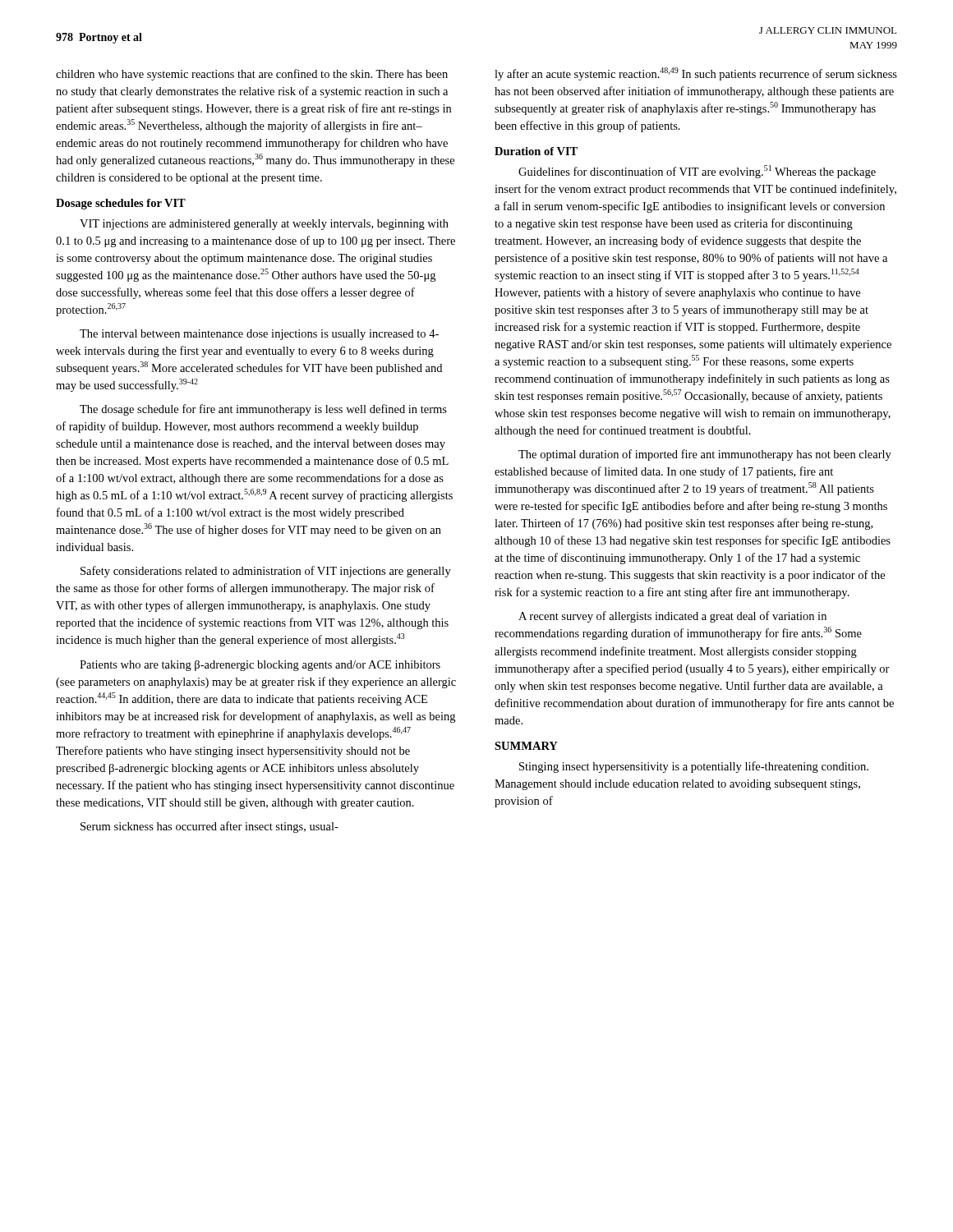Find the element starting "Dosage schedules for VIT"
This screenshot has height=1232, width=953.
click(121, 203)
